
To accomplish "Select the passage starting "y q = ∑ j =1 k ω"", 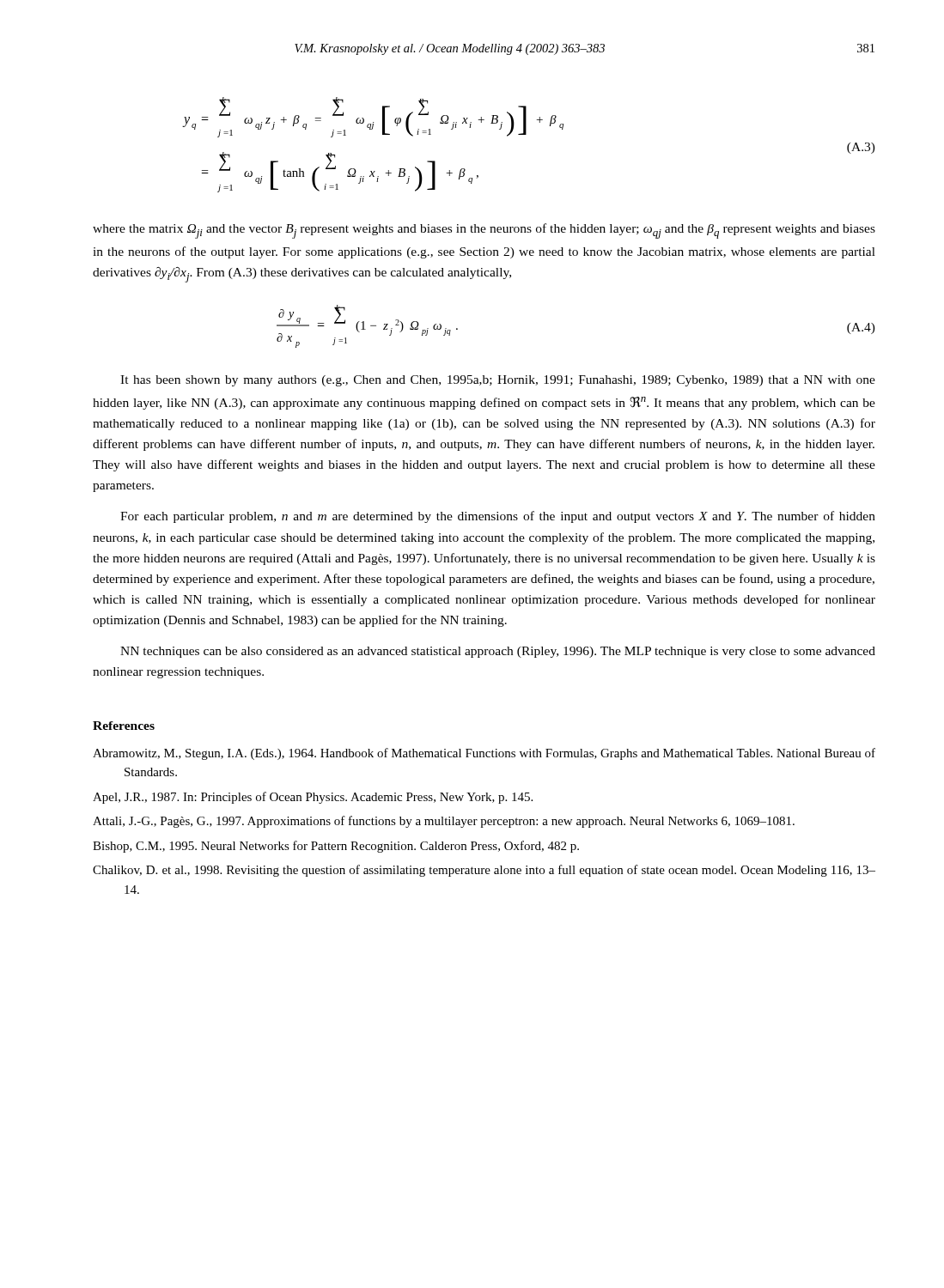I will (484, 147).
